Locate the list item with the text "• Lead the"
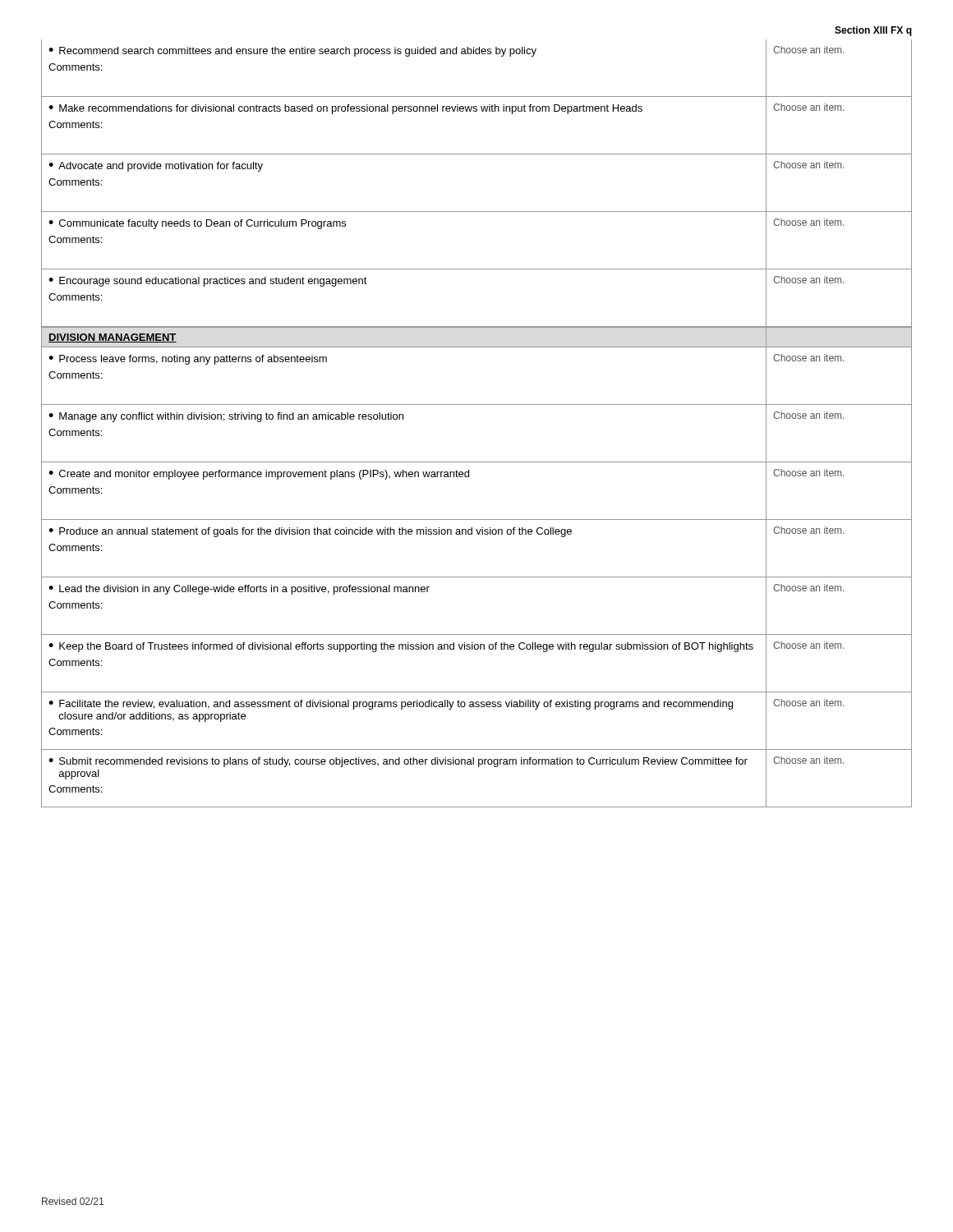Screen dimensions: 1232x953 pos(476,606)
